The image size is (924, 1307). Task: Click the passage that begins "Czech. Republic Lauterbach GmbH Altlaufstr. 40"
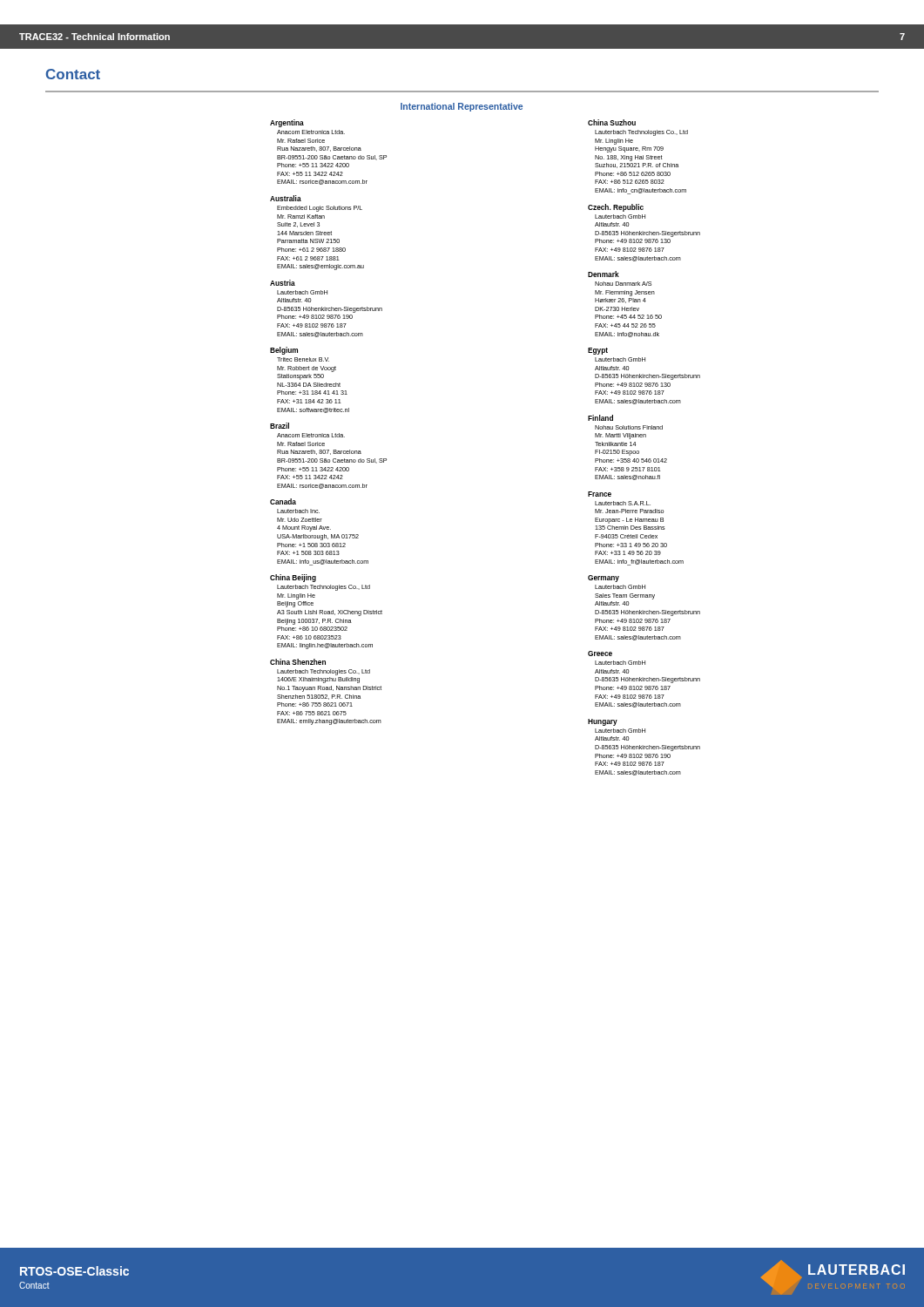coord(616,208)
